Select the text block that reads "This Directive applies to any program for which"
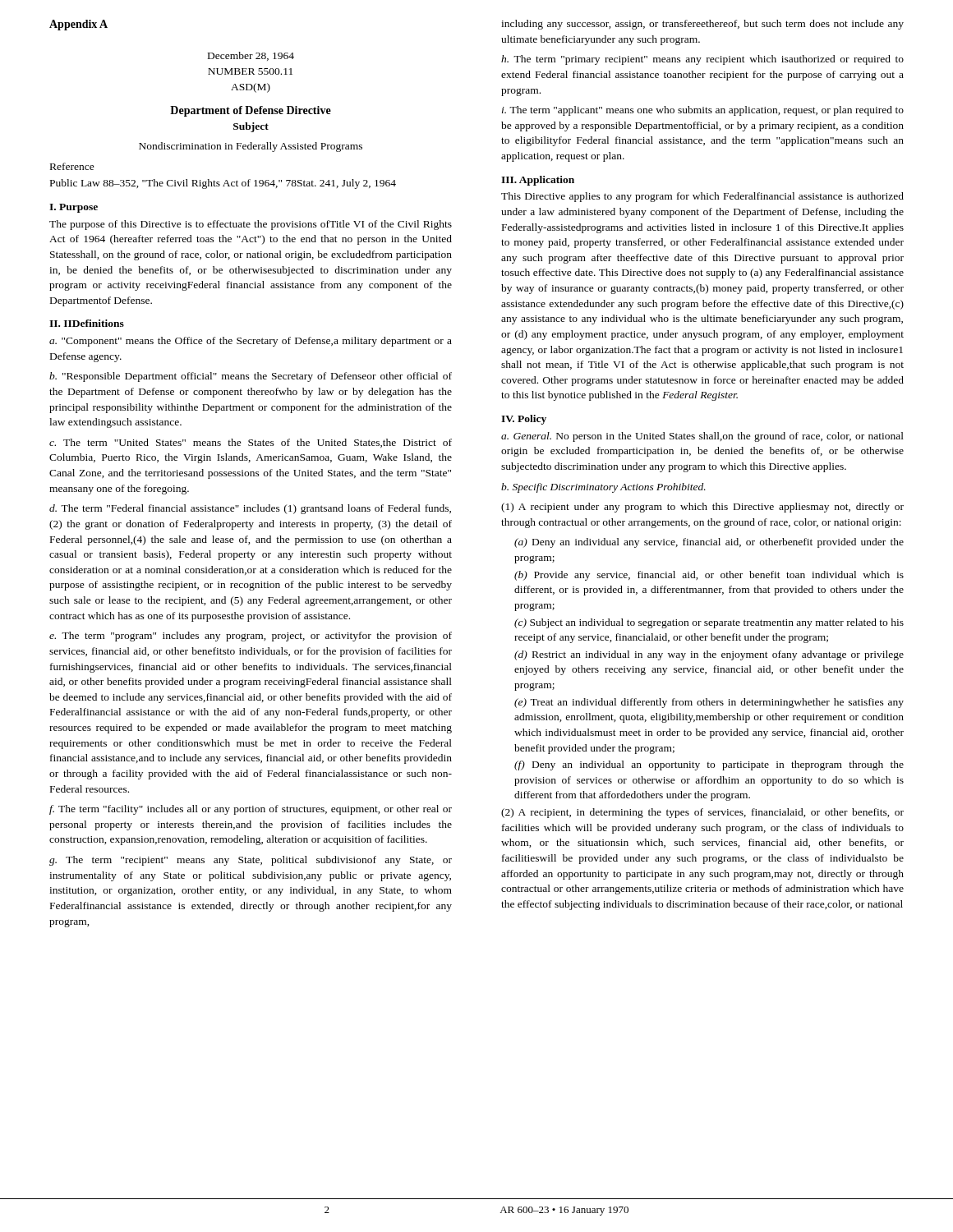Screen dimensions: 1232x953 click(702, 296)
